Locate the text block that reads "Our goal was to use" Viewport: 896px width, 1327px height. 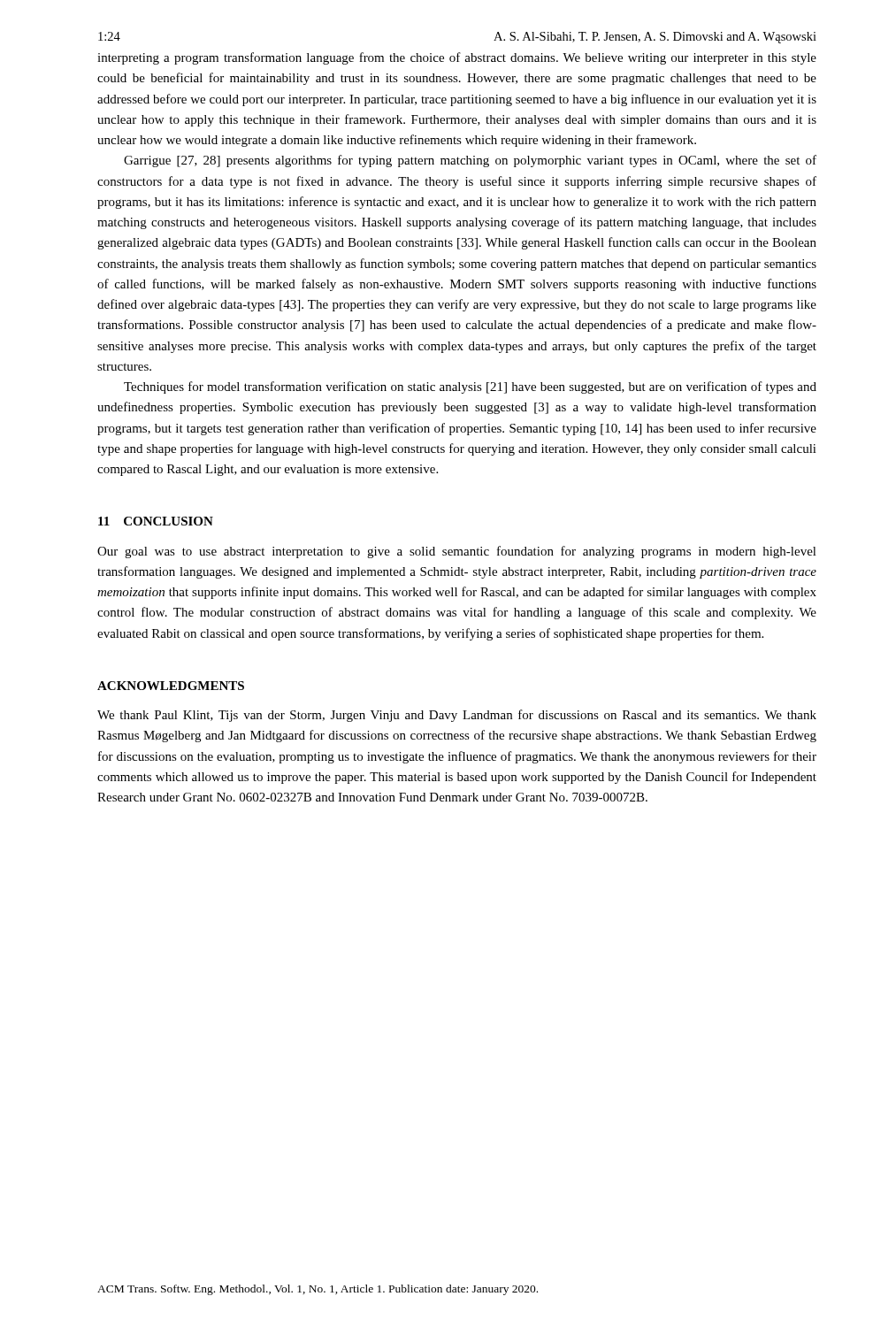point(457,592)
